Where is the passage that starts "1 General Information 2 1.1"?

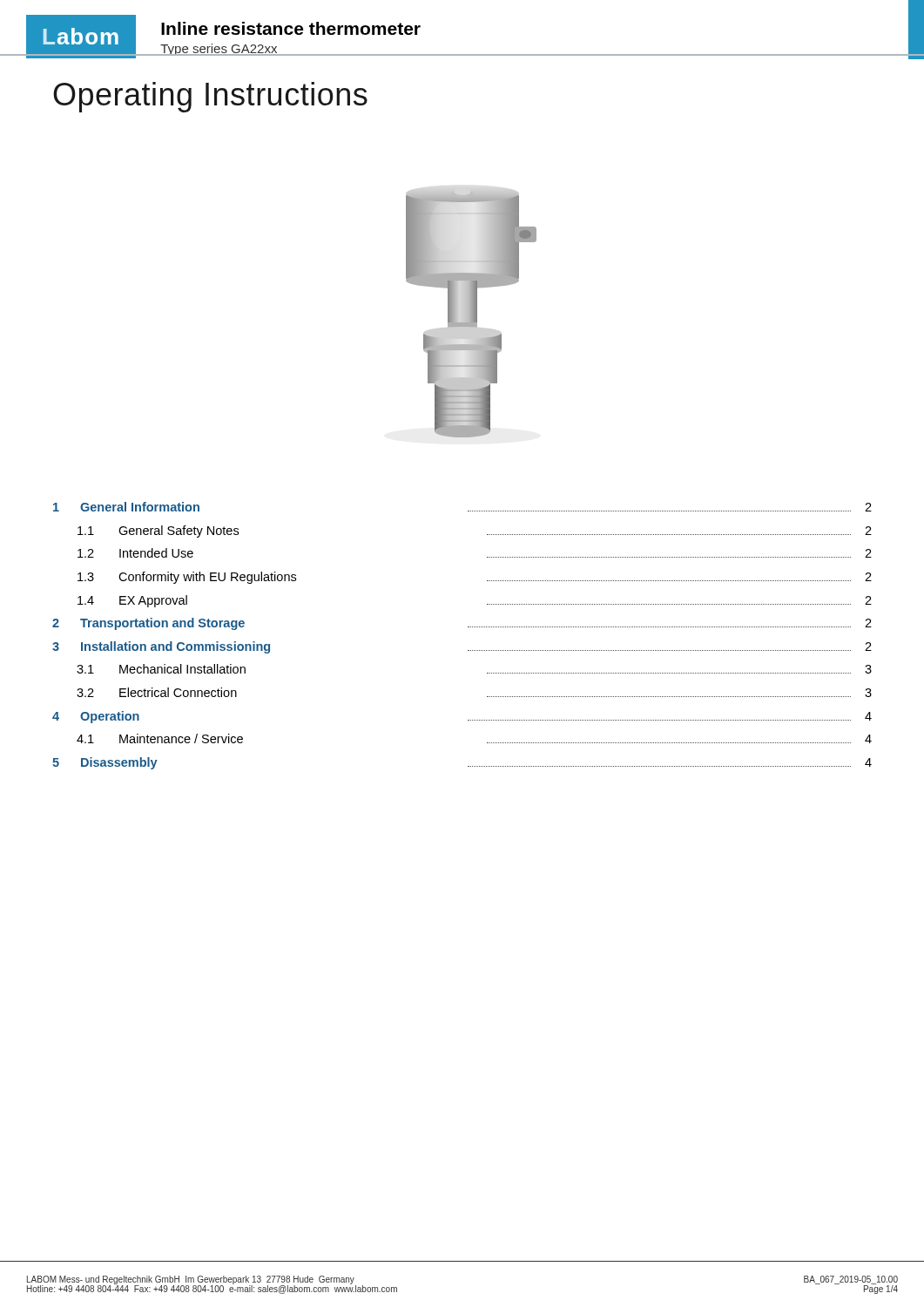tap(462, 635)
